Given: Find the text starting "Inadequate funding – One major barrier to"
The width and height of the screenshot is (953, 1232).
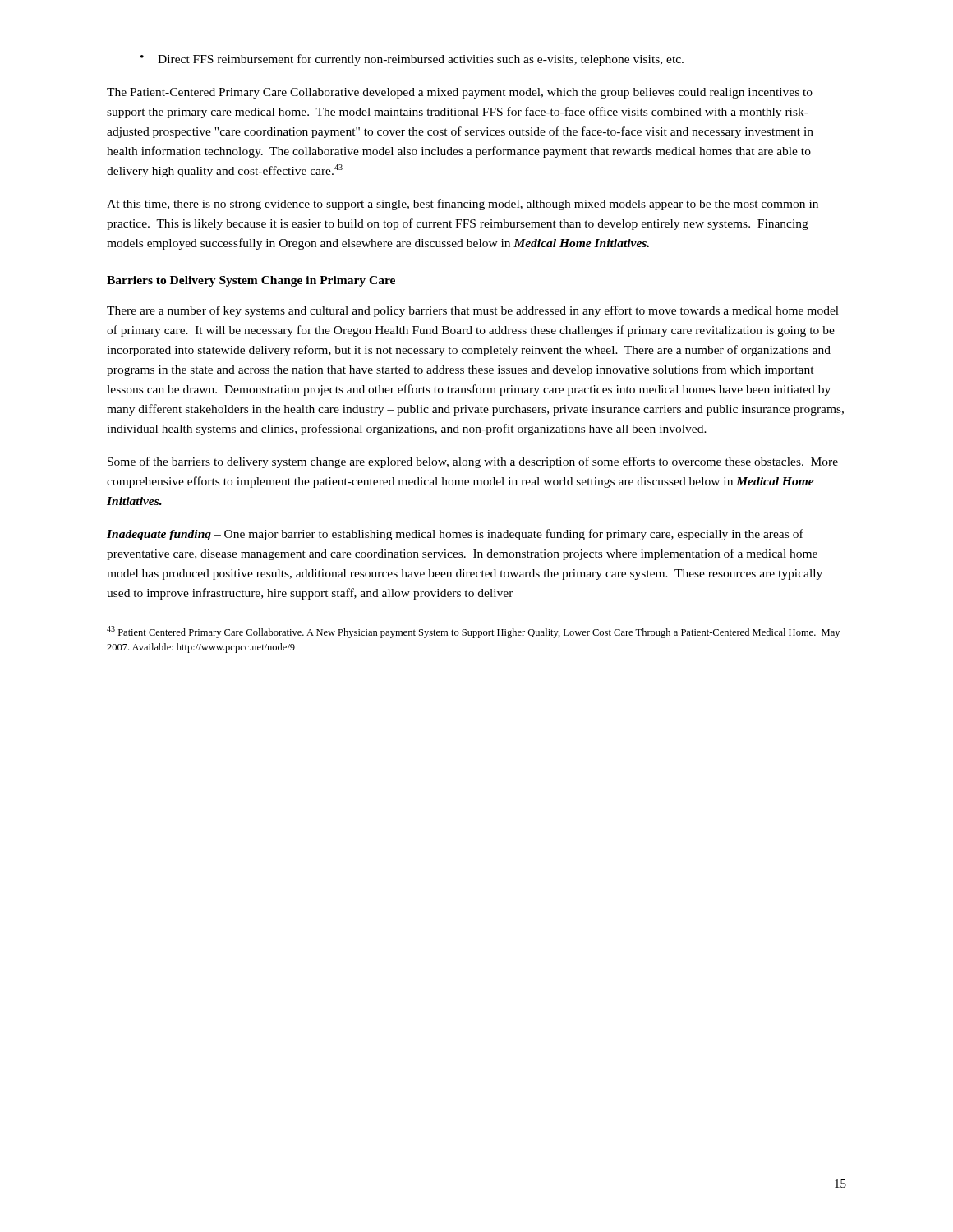Looking at the screenshot, I should coord(465,563).
